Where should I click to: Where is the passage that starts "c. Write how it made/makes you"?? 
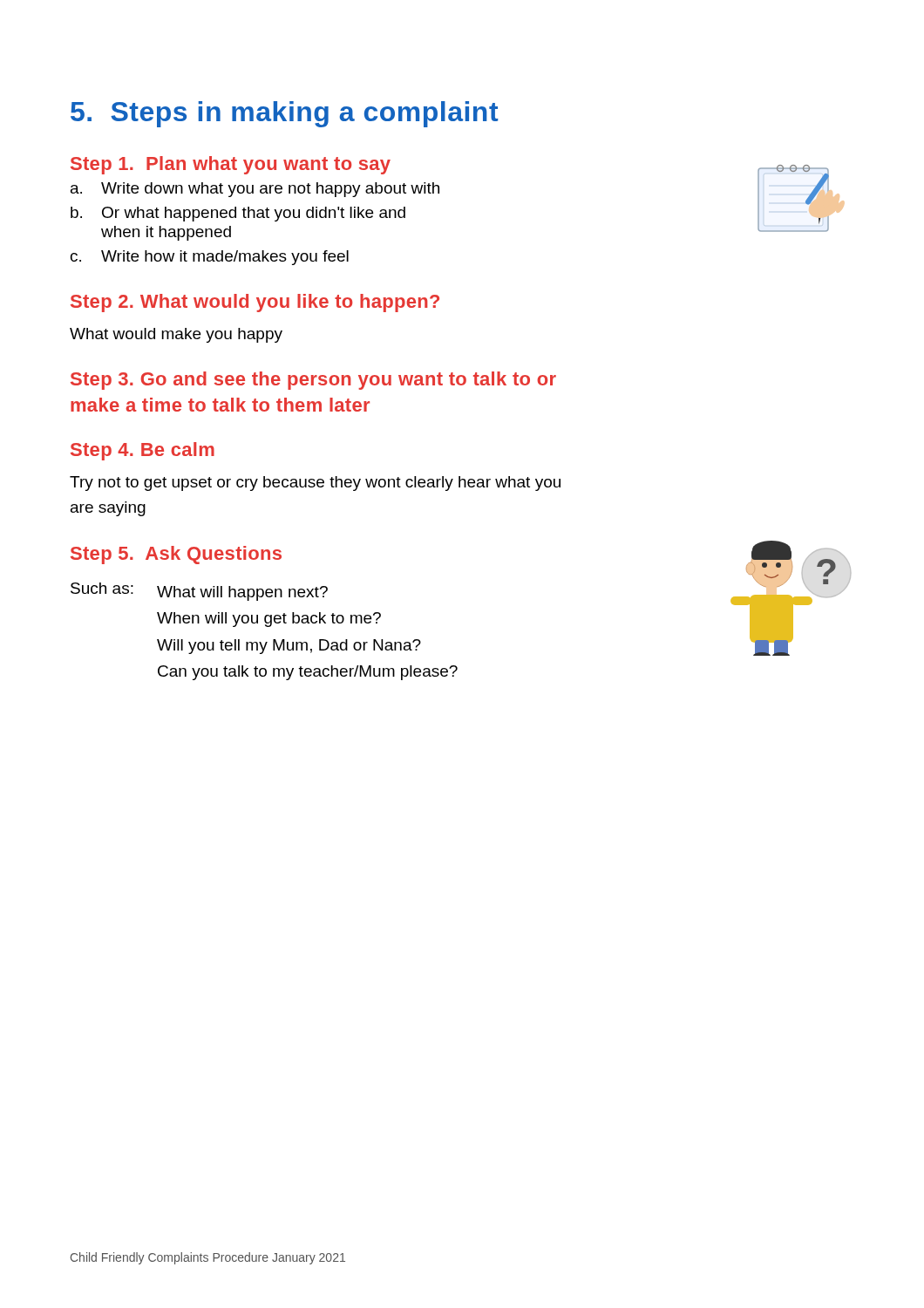pos(210,258)
